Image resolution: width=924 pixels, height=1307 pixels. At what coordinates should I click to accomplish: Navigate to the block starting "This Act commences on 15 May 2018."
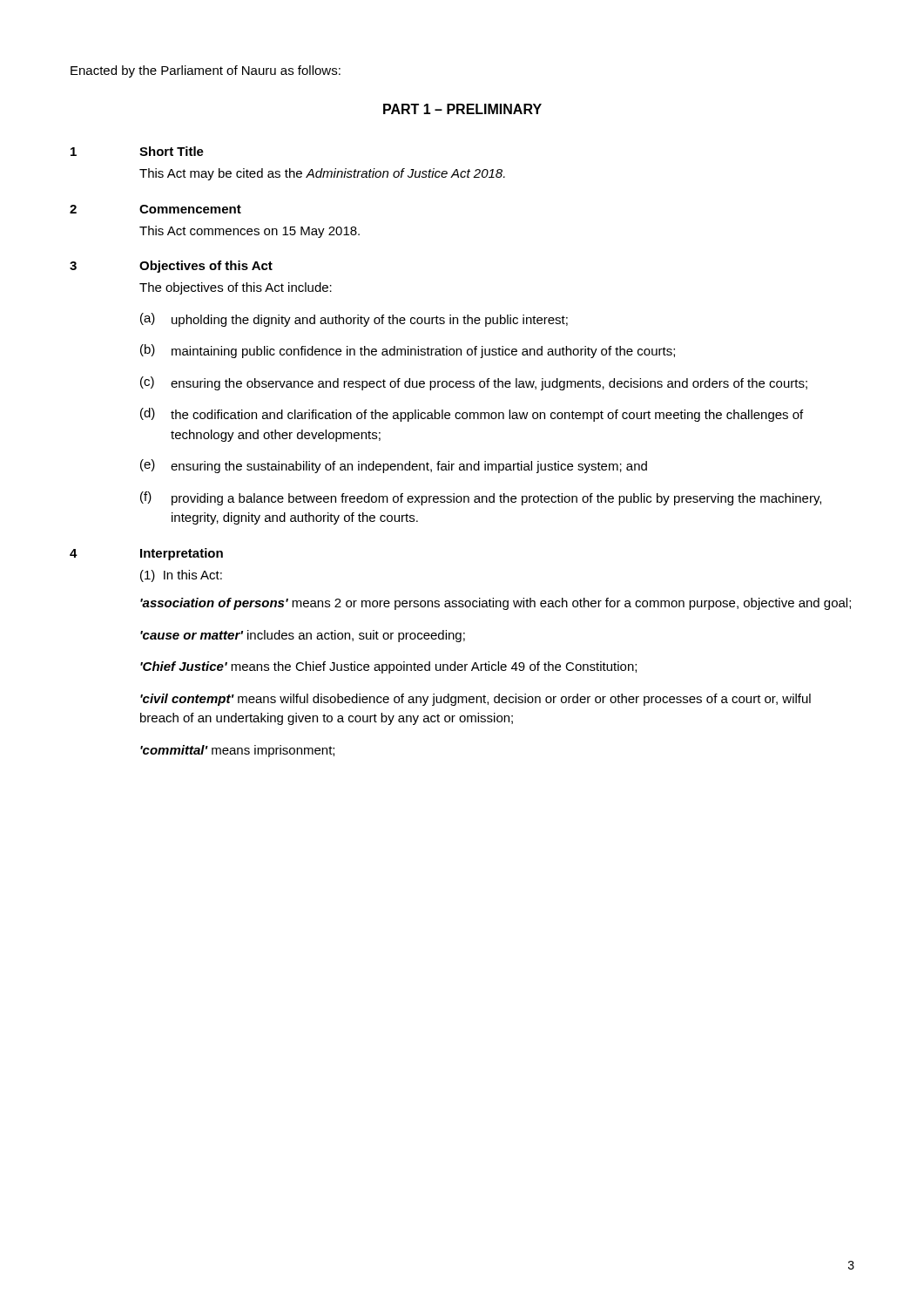(x=250, y=230)
